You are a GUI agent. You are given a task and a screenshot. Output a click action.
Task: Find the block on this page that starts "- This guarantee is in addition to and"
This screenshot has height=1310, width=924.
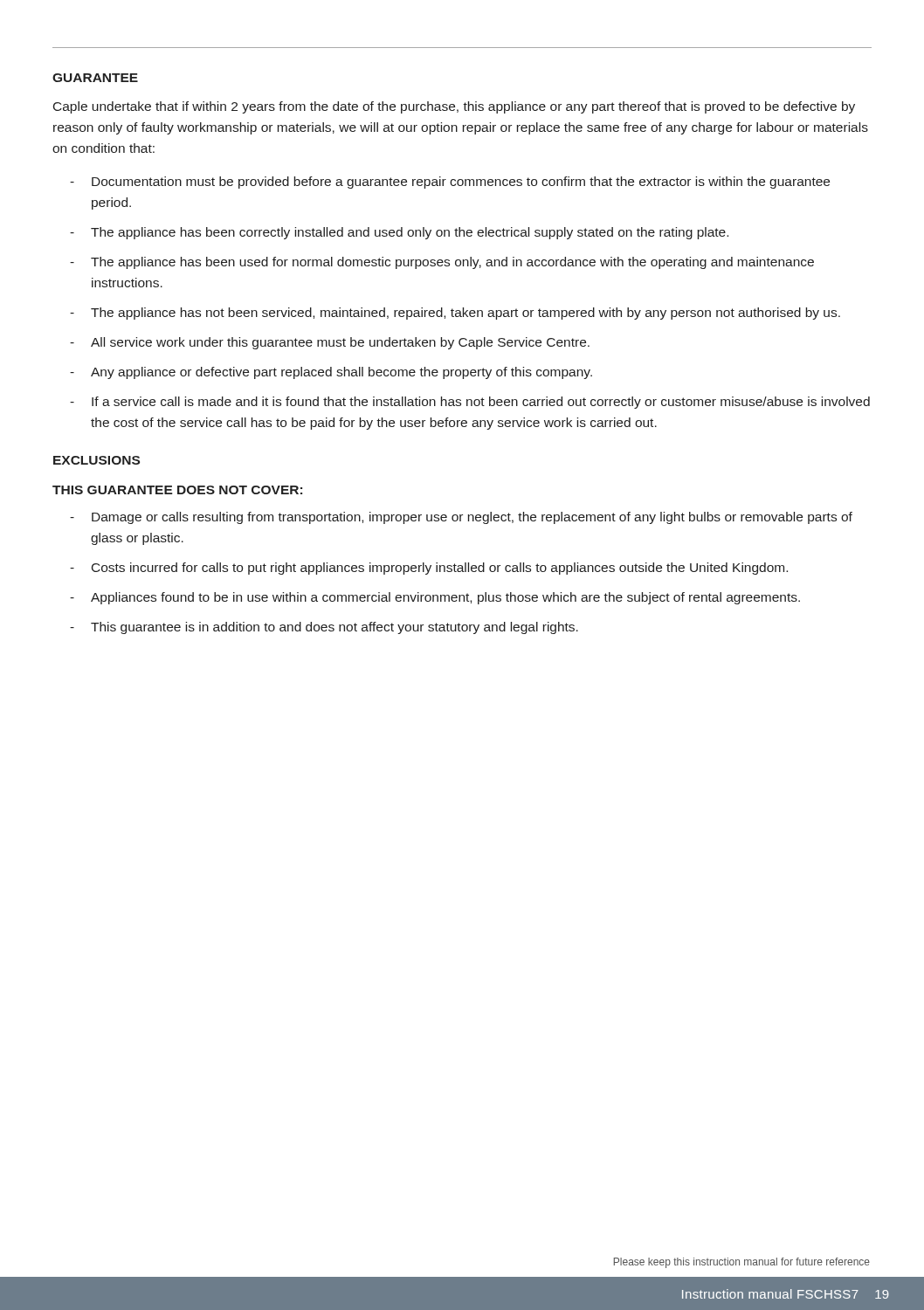click(x=471, y=627)
